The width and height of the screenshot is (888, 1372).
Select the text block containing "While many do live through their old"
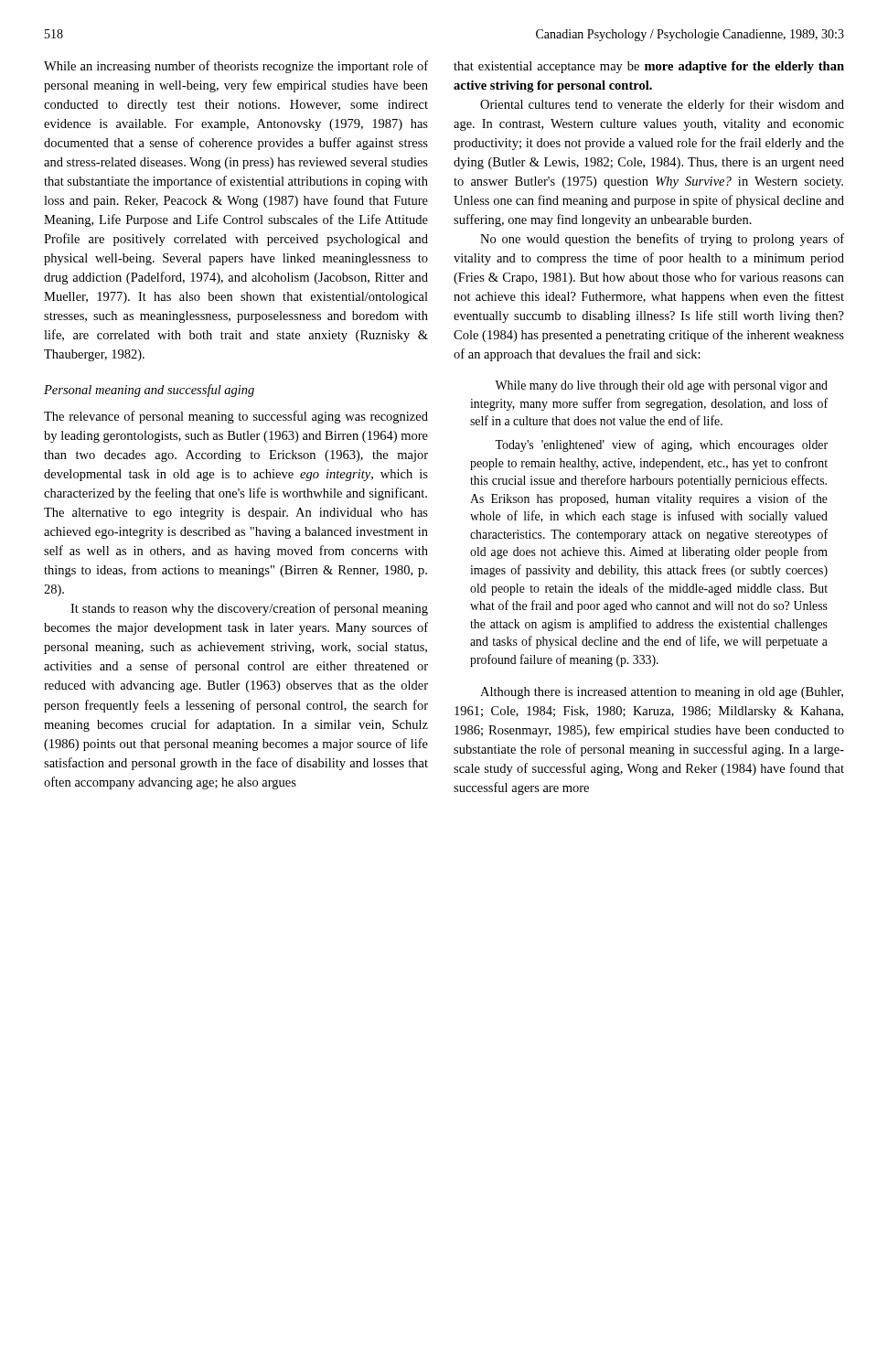[649, 523]
